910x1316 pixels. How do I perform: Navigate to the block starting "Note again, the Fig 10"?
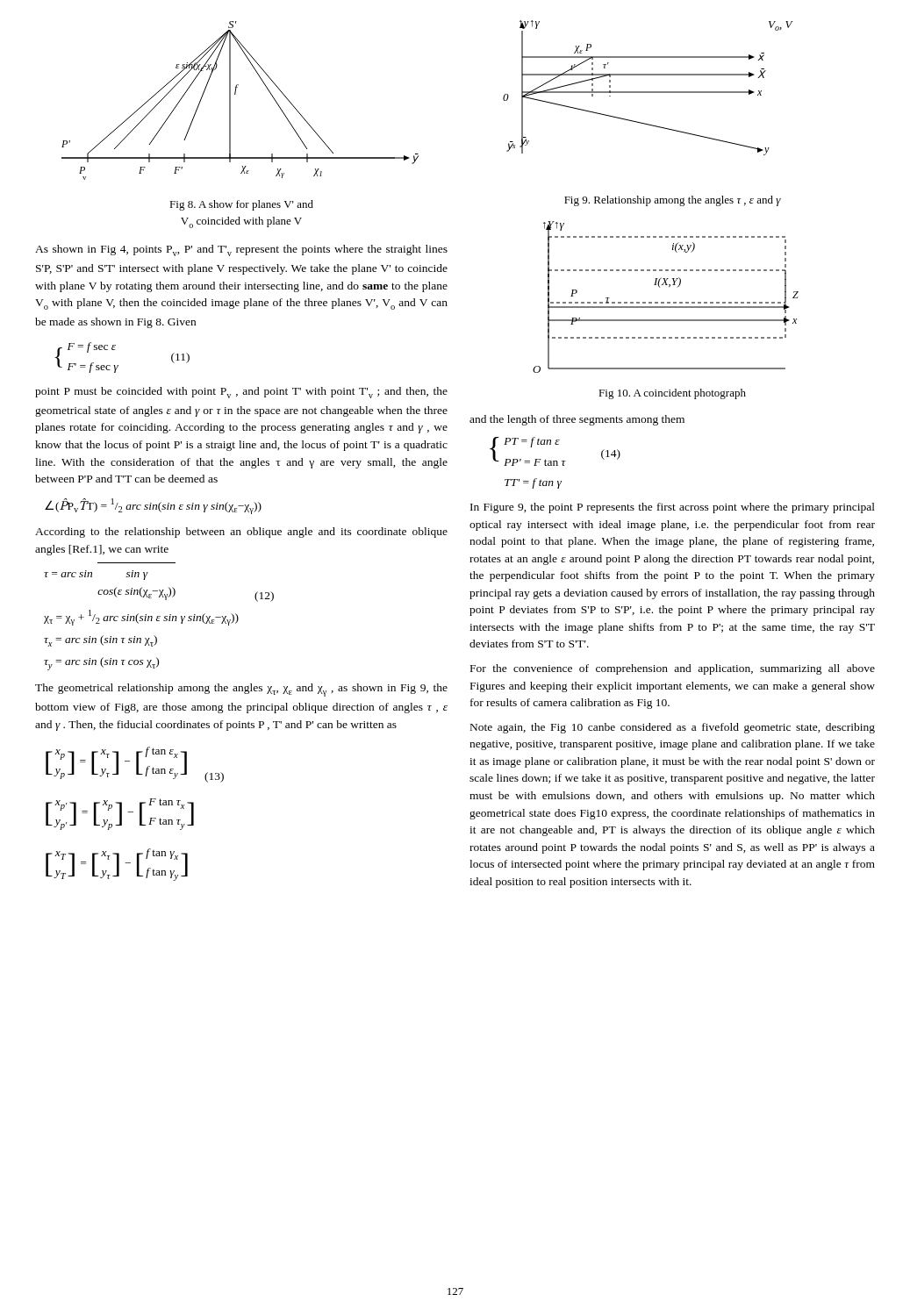[672, 804]
